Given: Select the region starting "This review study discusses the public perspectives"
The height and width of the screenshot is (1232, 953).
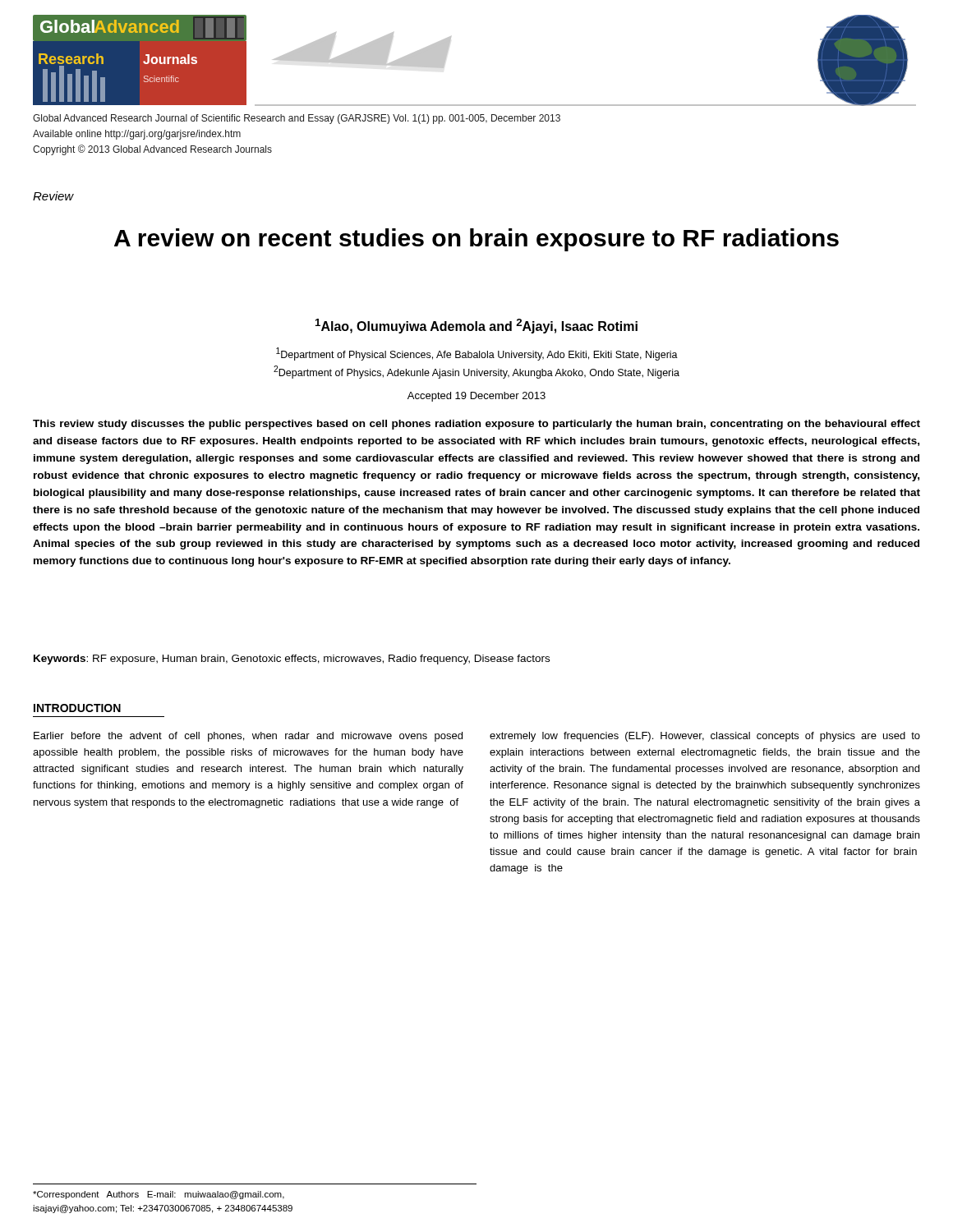Looking at the screenshot, I should [476, 492].
